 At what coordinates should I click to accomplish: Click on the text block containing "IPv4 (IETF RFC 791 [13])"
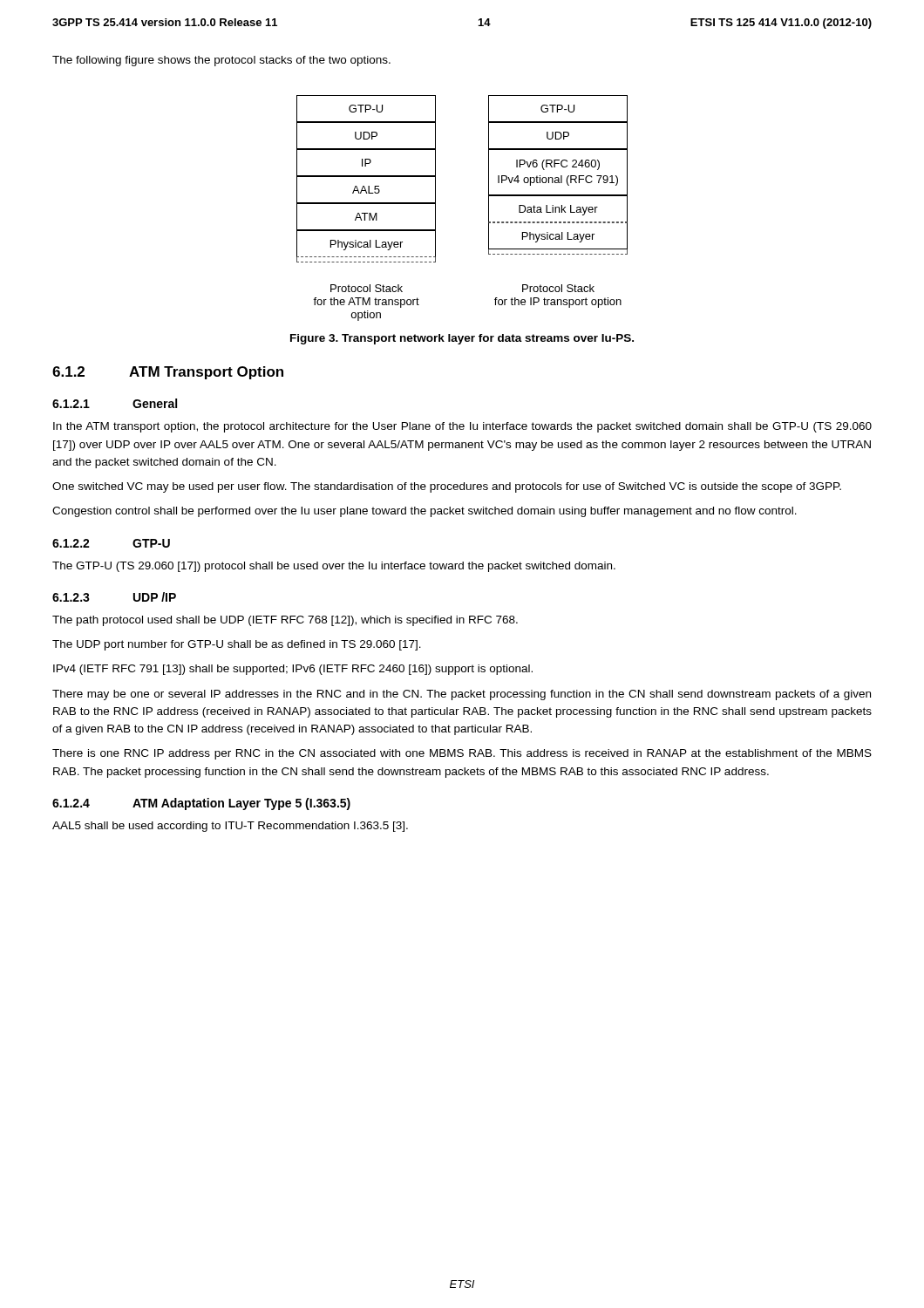[x=293, y=669]
